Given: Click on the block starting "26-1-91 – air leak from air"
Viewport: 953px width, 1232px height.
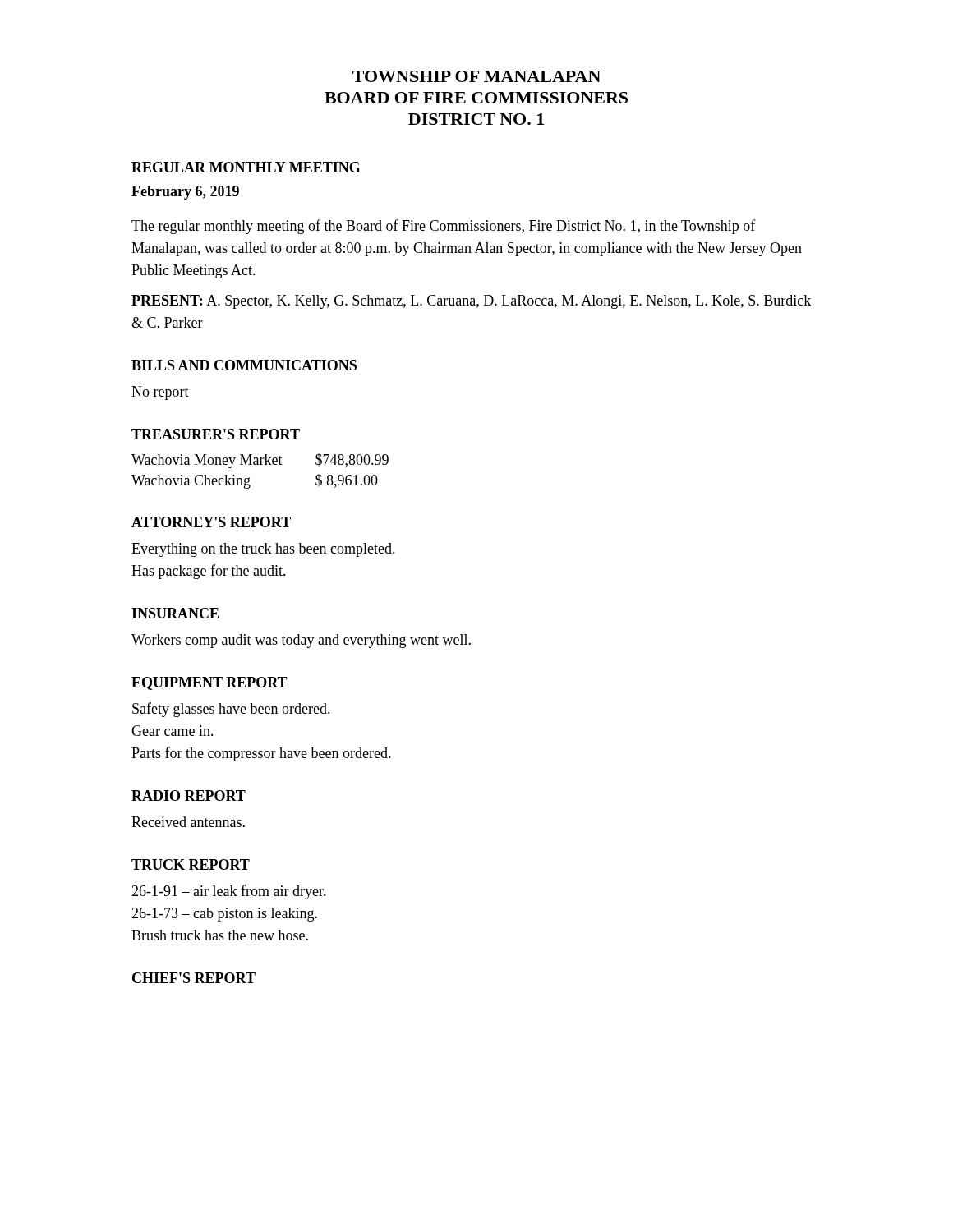Looking at the screenshot, I should pyautogui.click(x=229, y=913).
